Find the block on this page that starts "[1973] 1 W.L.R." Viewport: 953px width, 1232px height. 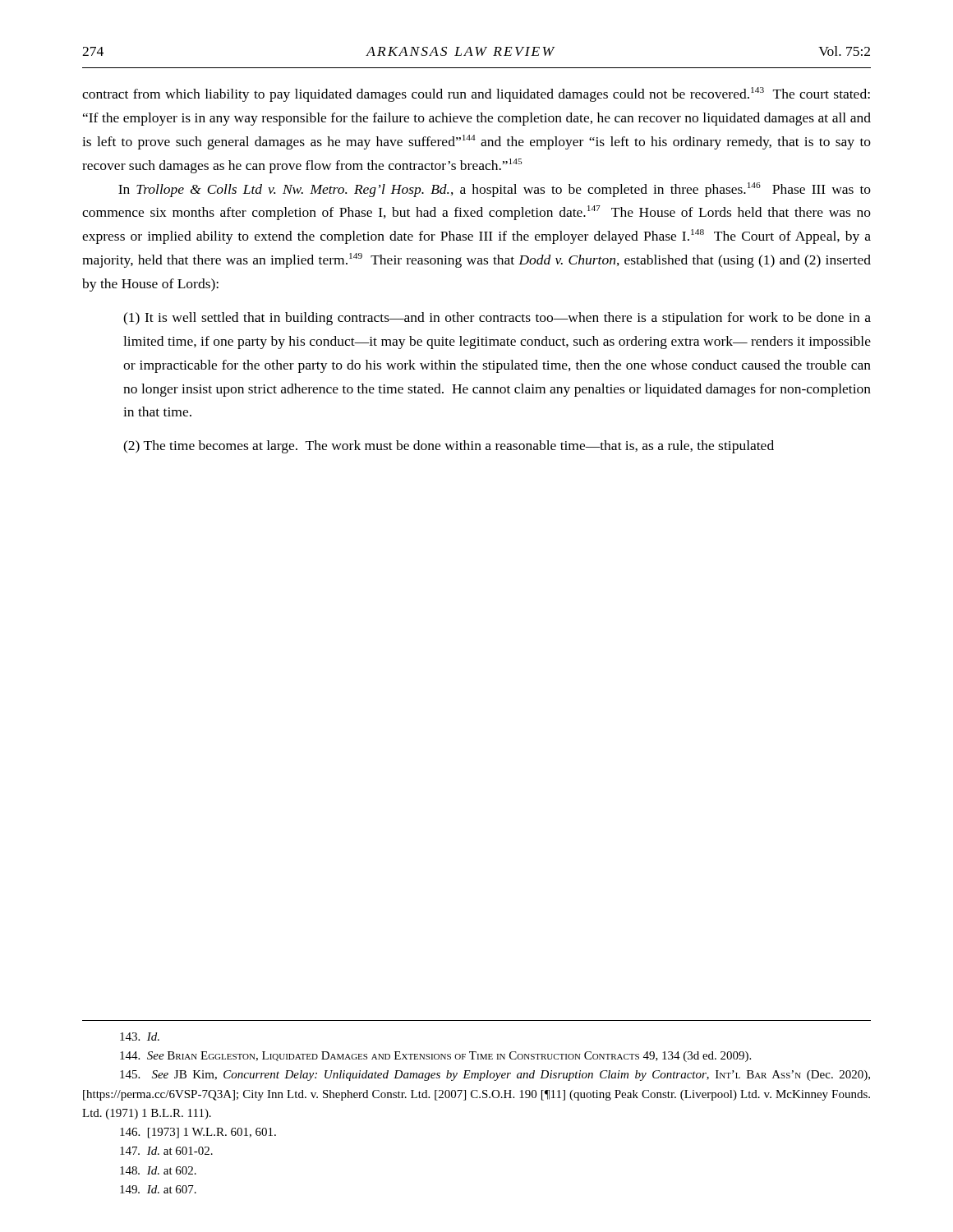pyautogui.click(x=198, y=1133)
